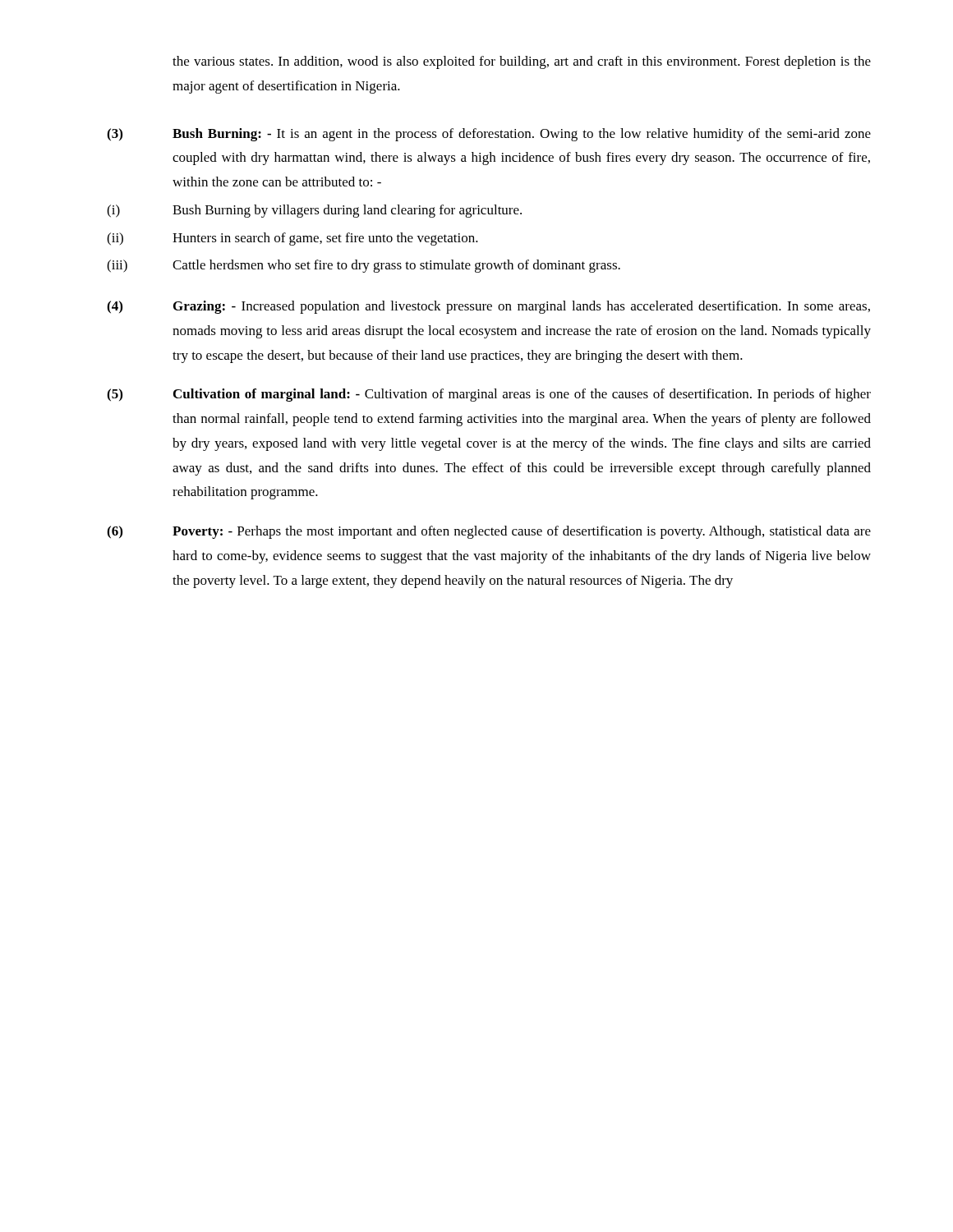
Task: Select the list item containing "(6) Poverty: - Perhaps the"
Action: pyautogui.click(x=489, y=556)
